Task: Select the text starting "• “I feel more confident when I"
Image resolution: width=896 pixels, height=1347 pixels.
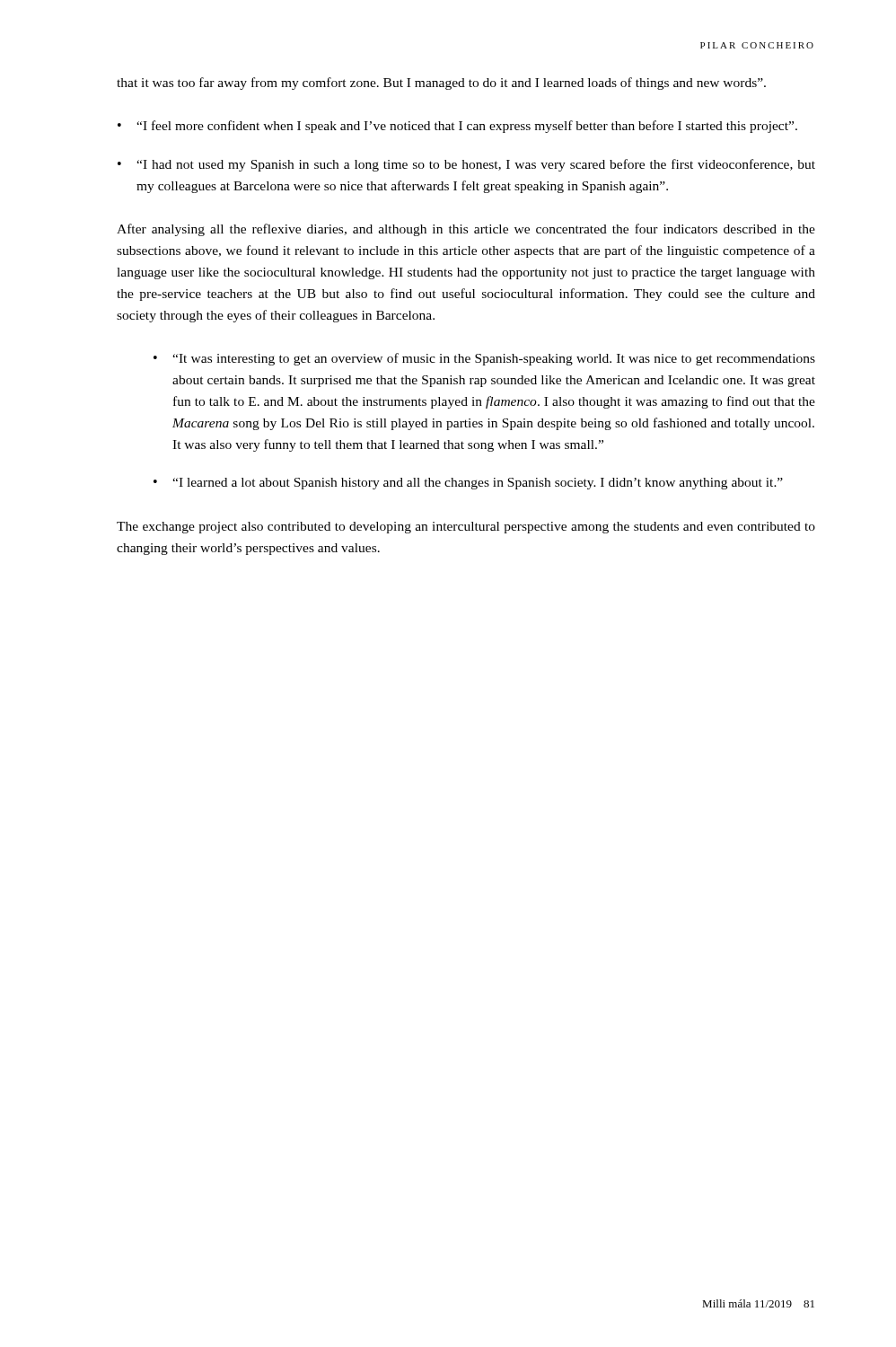Action: point(466,126)
